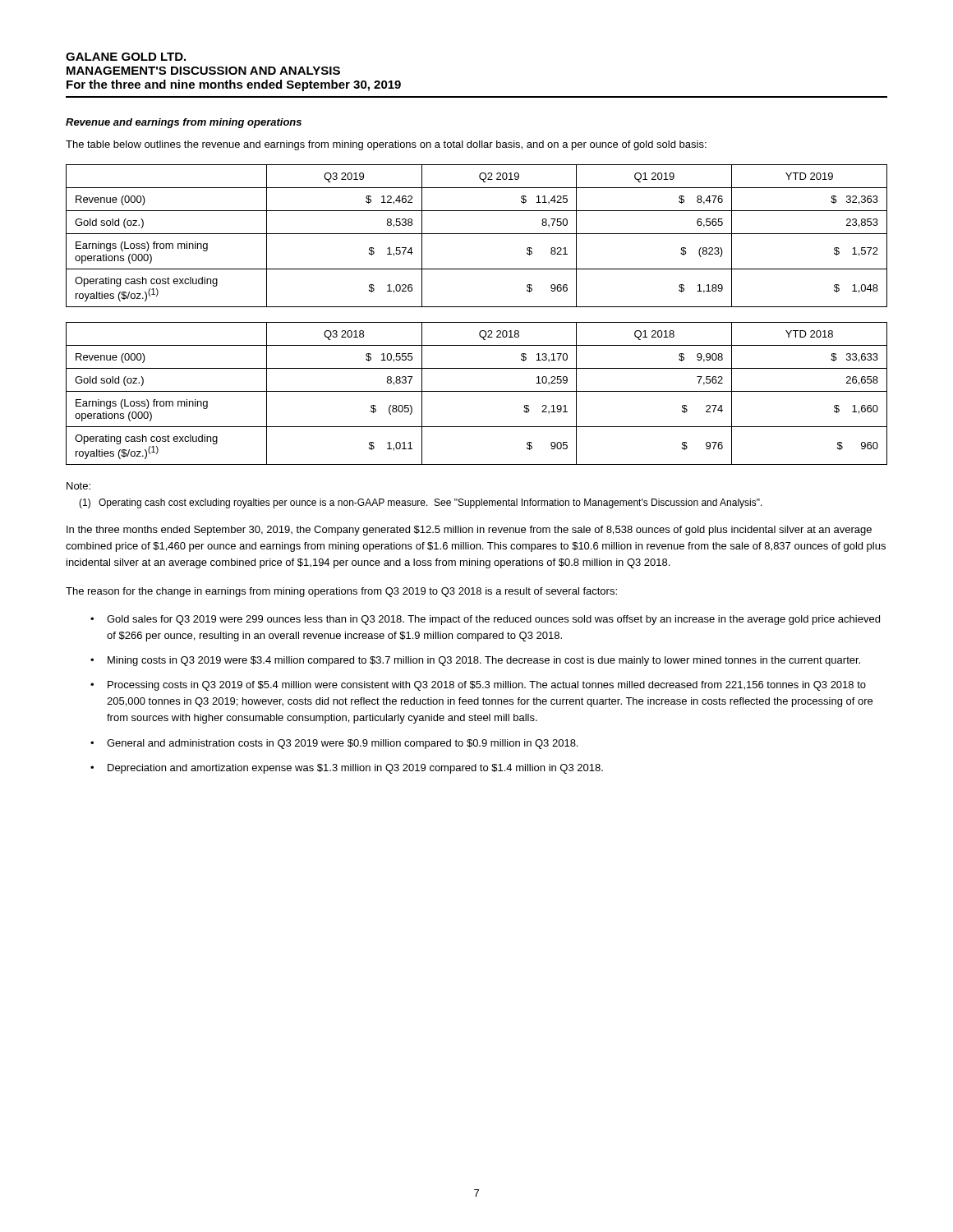Where is the passage that starts "Note: (1) Operating cash cost excluding"?
The image size is (953, 1232).
(476, 495)
